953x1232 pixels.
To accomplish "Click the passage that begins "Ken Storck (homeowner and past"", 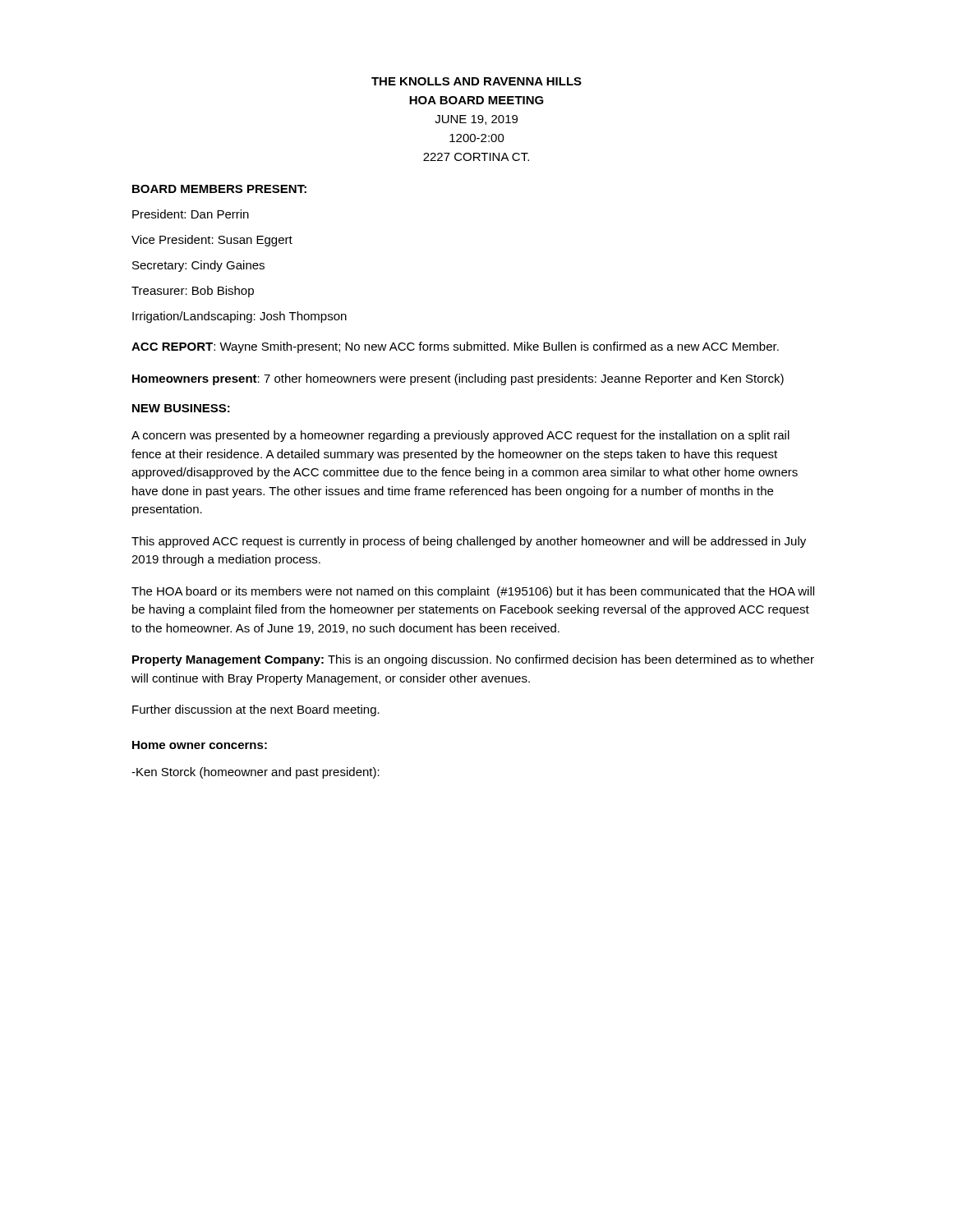I will [x=256, y=771].
